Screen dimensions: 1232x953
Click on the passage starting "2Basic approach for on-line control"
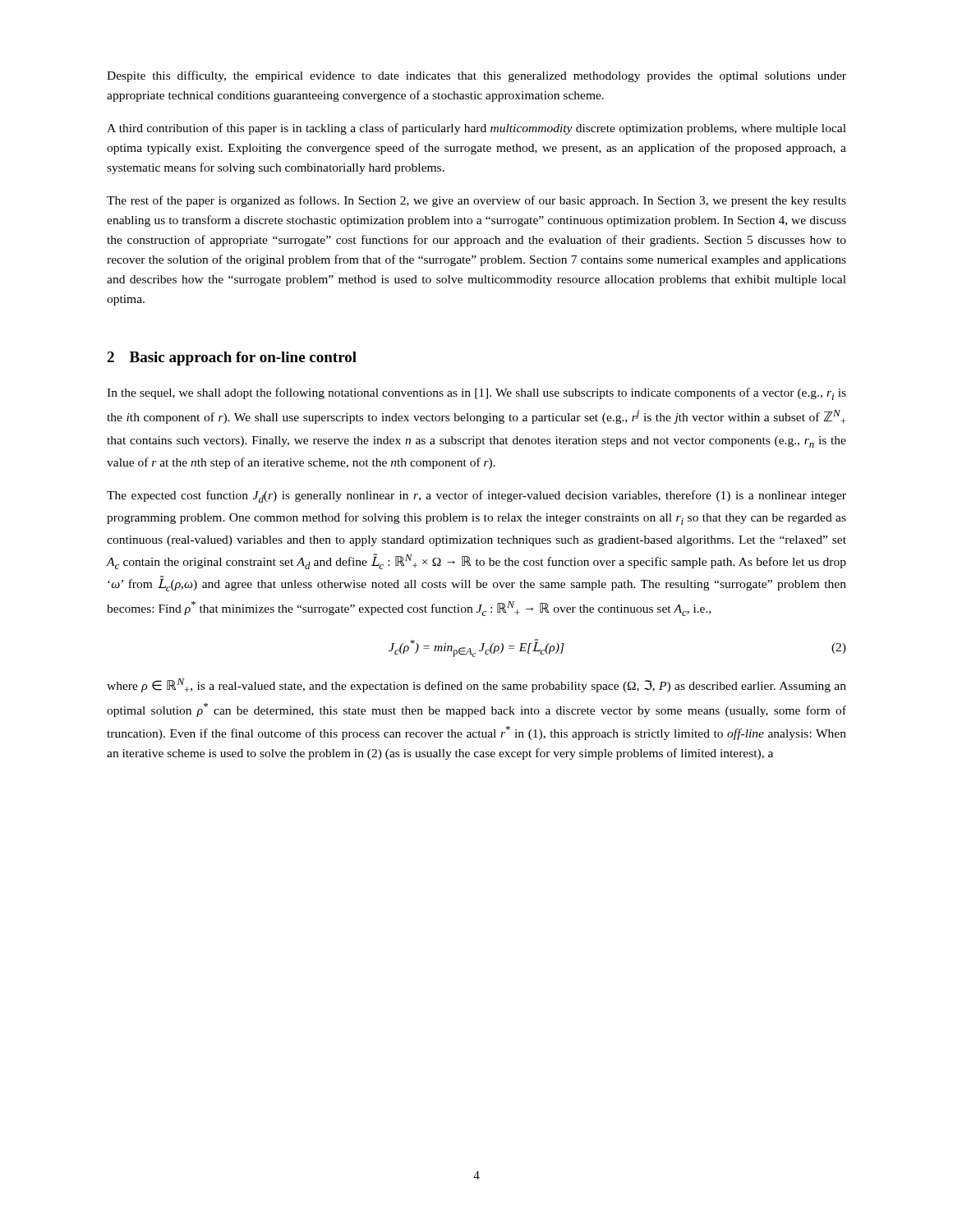tap(232, 359)
